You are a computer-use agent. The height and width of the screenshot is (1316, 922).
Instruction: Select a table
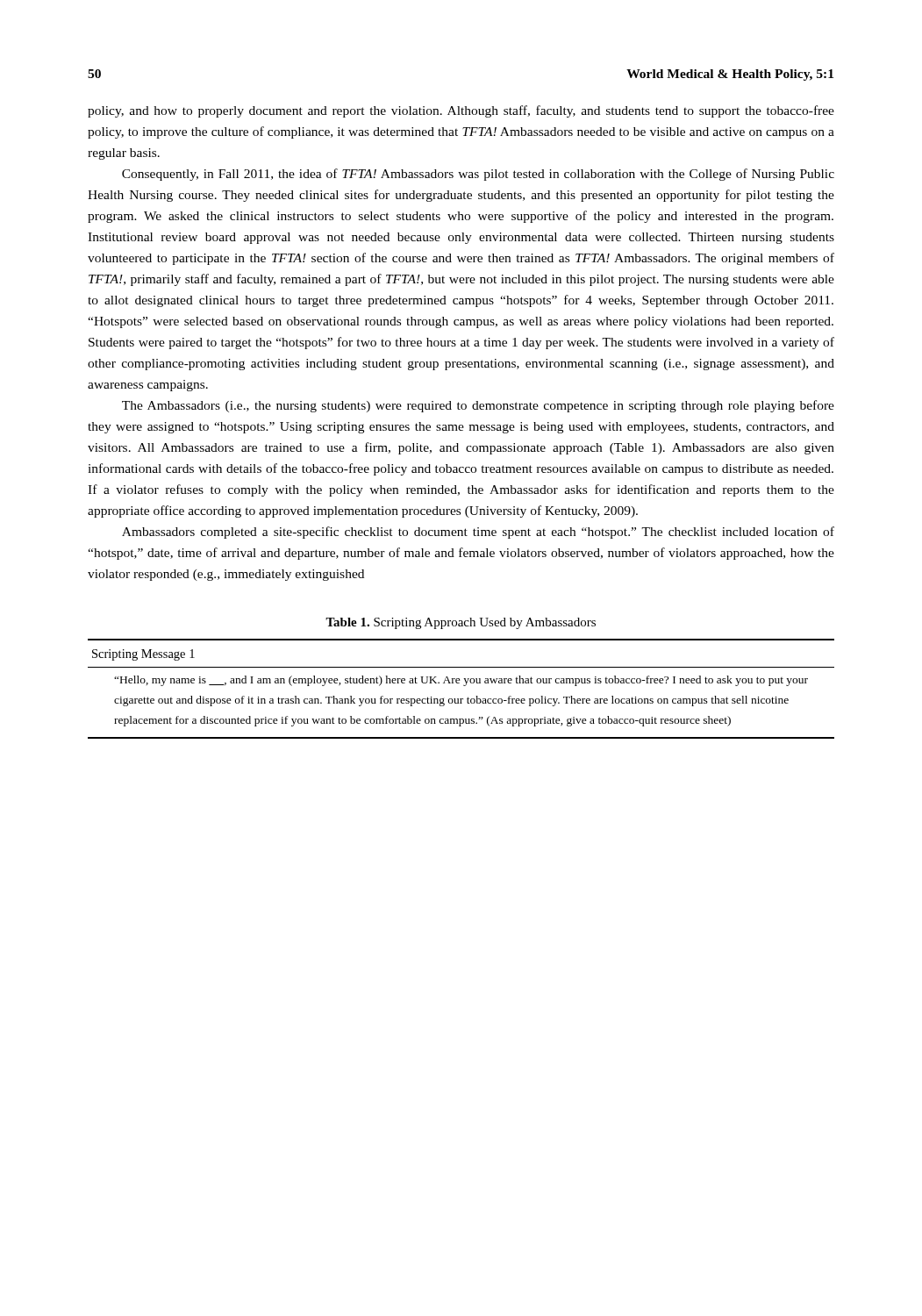pyautogui.click(x=461, y=688)
